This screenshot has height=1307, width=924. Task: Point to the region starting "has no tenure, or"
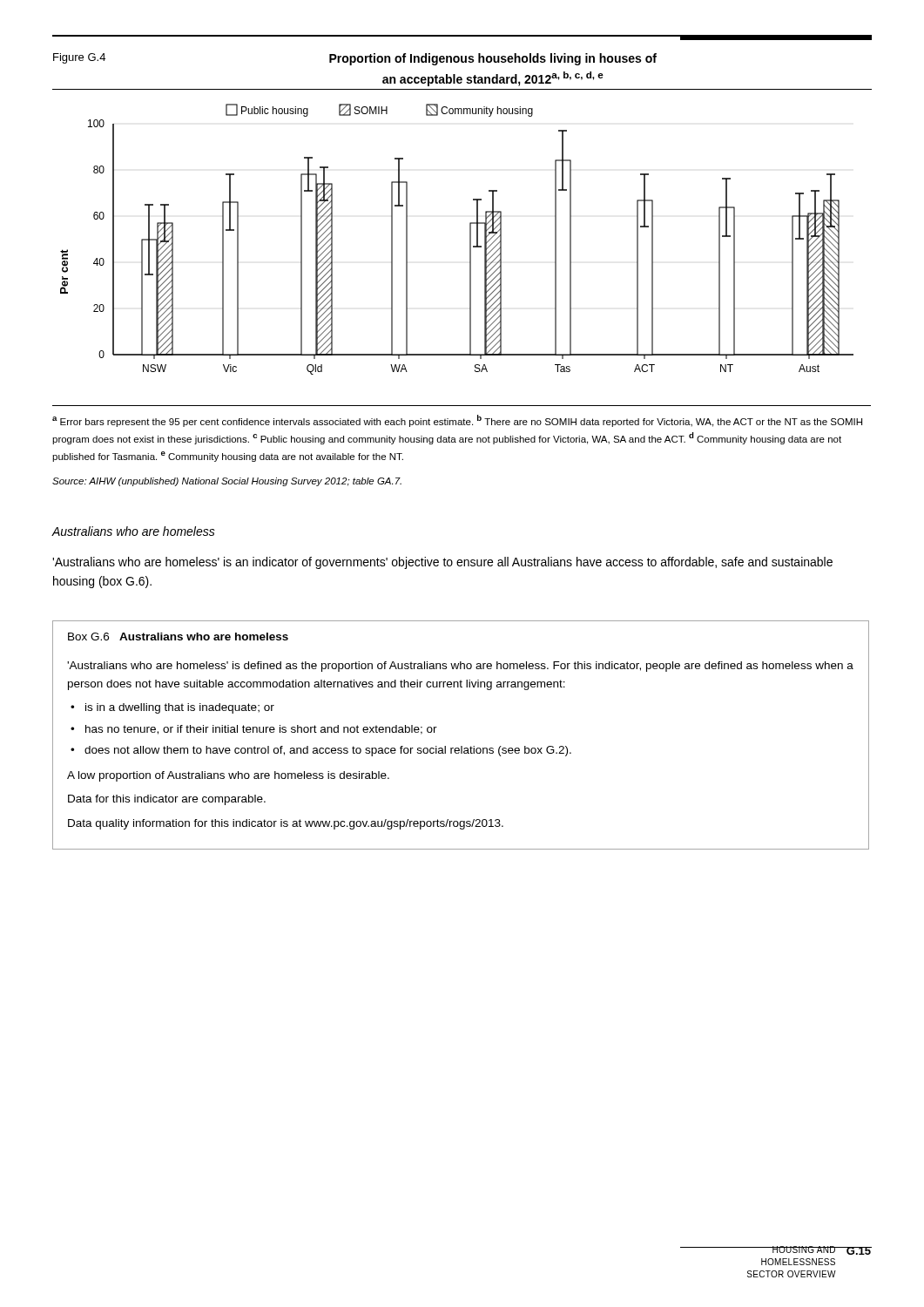[x=261, y=729]
